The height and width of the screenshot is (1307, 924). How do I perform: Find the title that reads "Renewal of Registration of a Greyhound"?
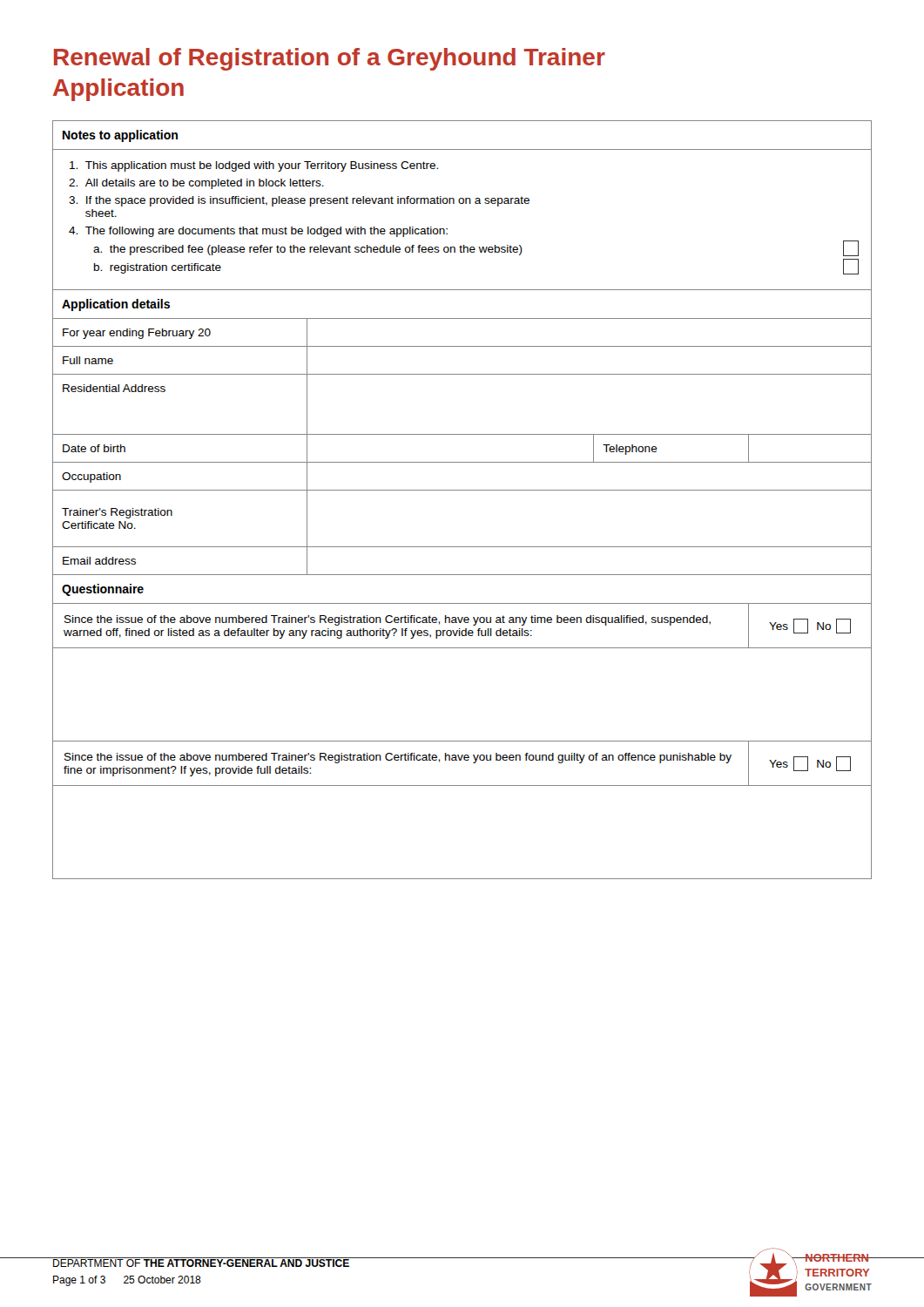tap(329, 72)
